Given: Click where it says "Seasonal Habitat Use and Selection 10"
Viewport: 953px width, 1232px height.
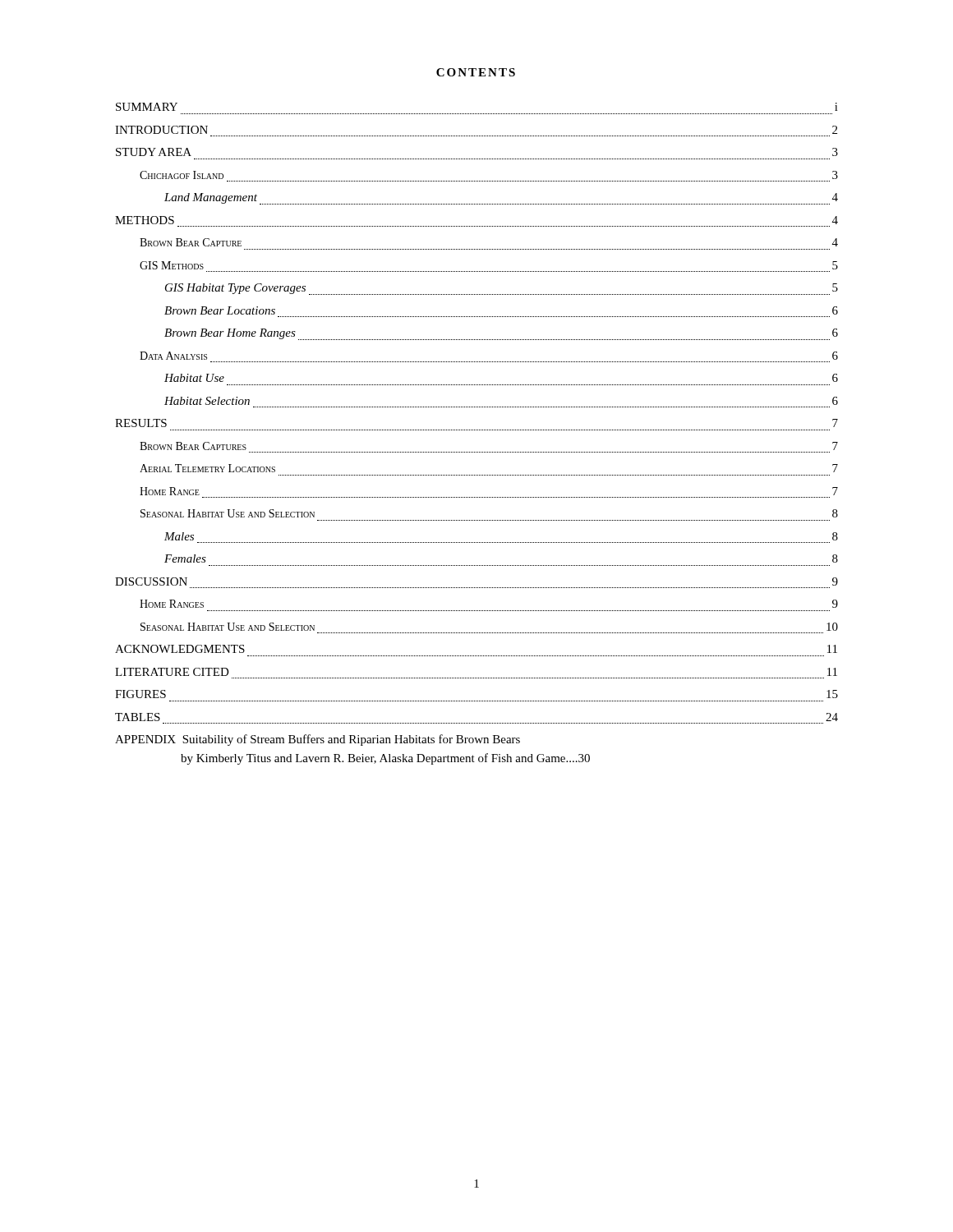Looking at the screenshot, I should [x=489, y=626].
